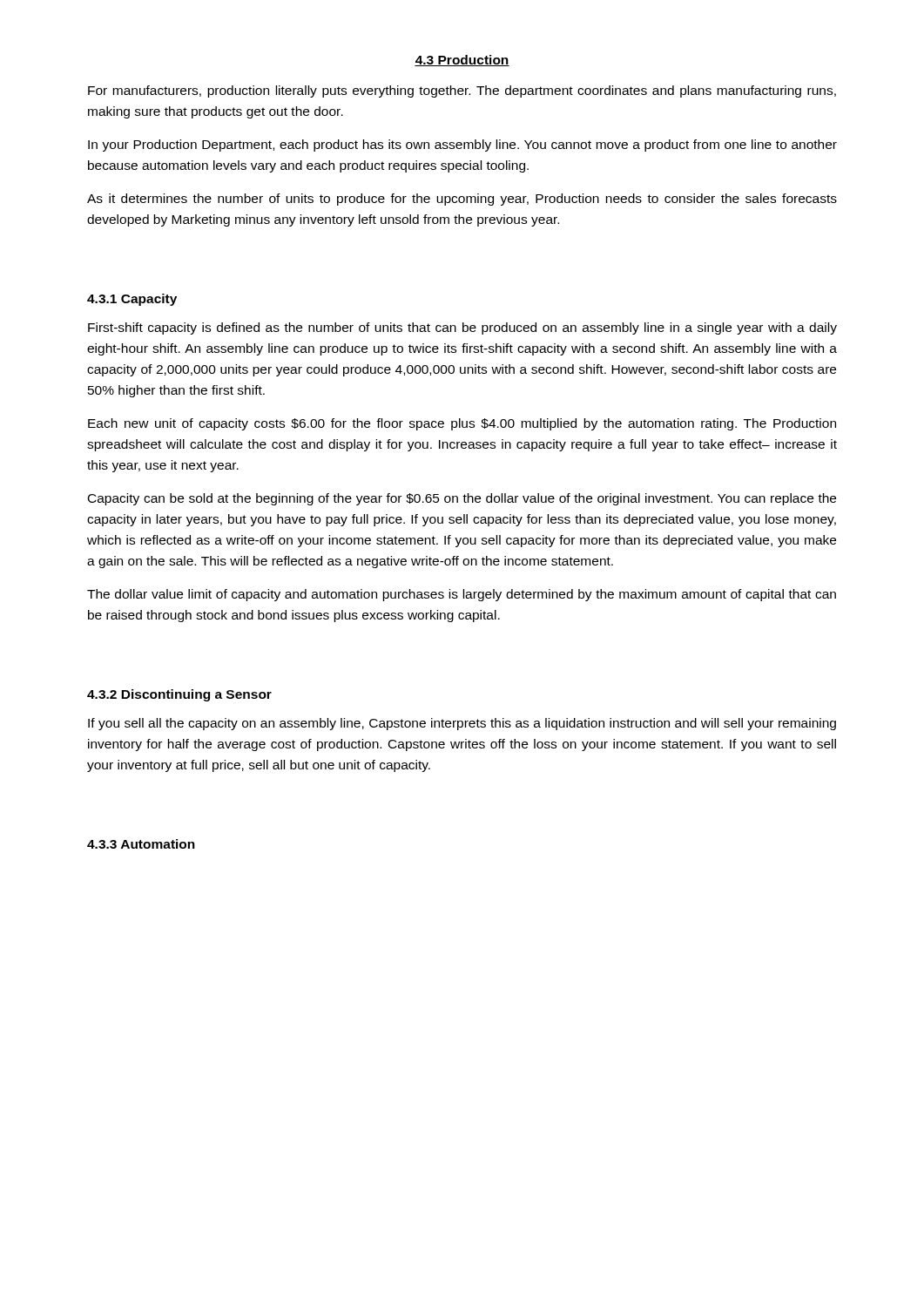This screenshot has width=924, height=1307.
Task: Point to the element starting "4.3 Production"
Action: point(462,60)
